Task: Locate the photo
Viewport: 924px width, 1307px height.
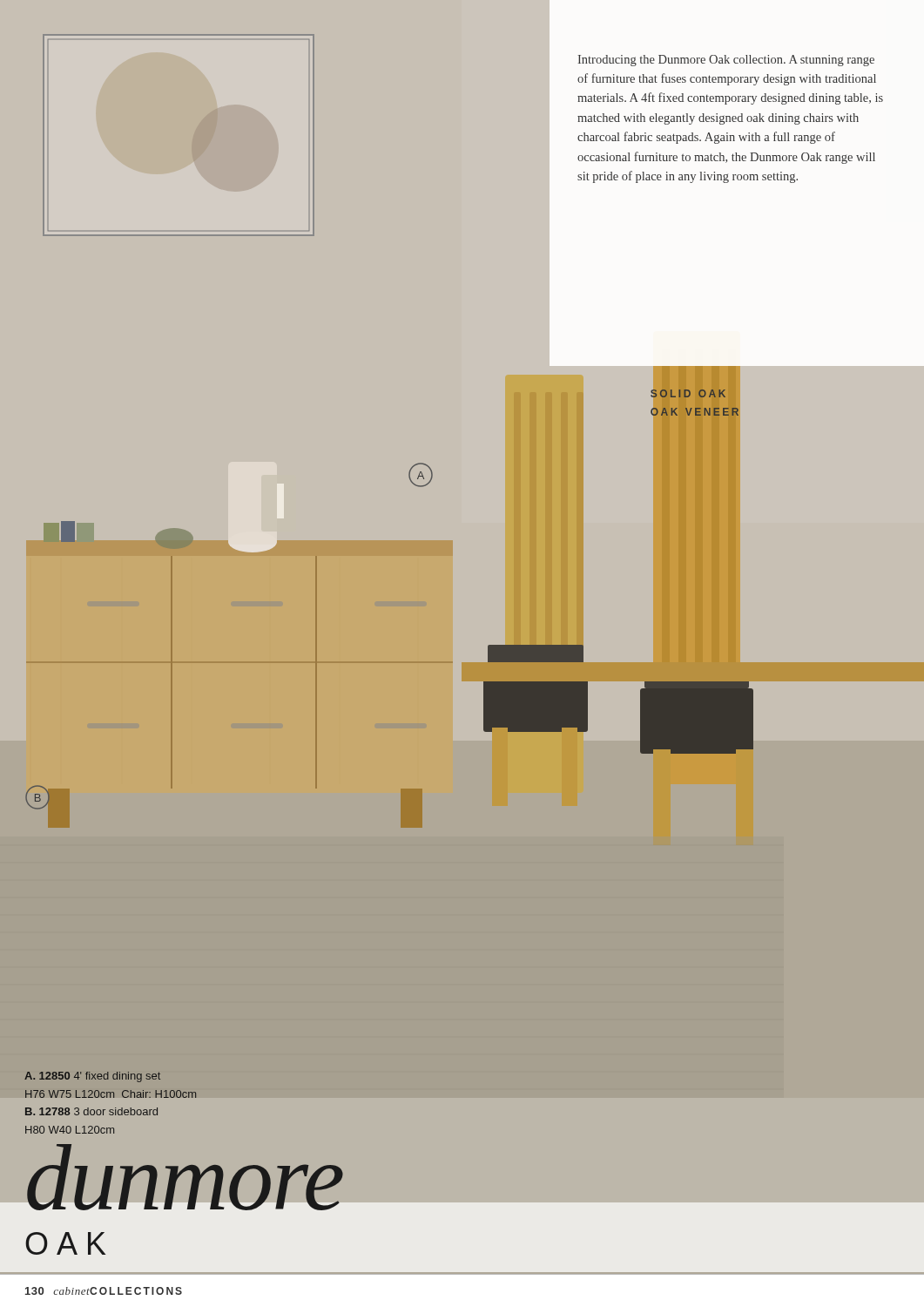Action: pos(462,654)
